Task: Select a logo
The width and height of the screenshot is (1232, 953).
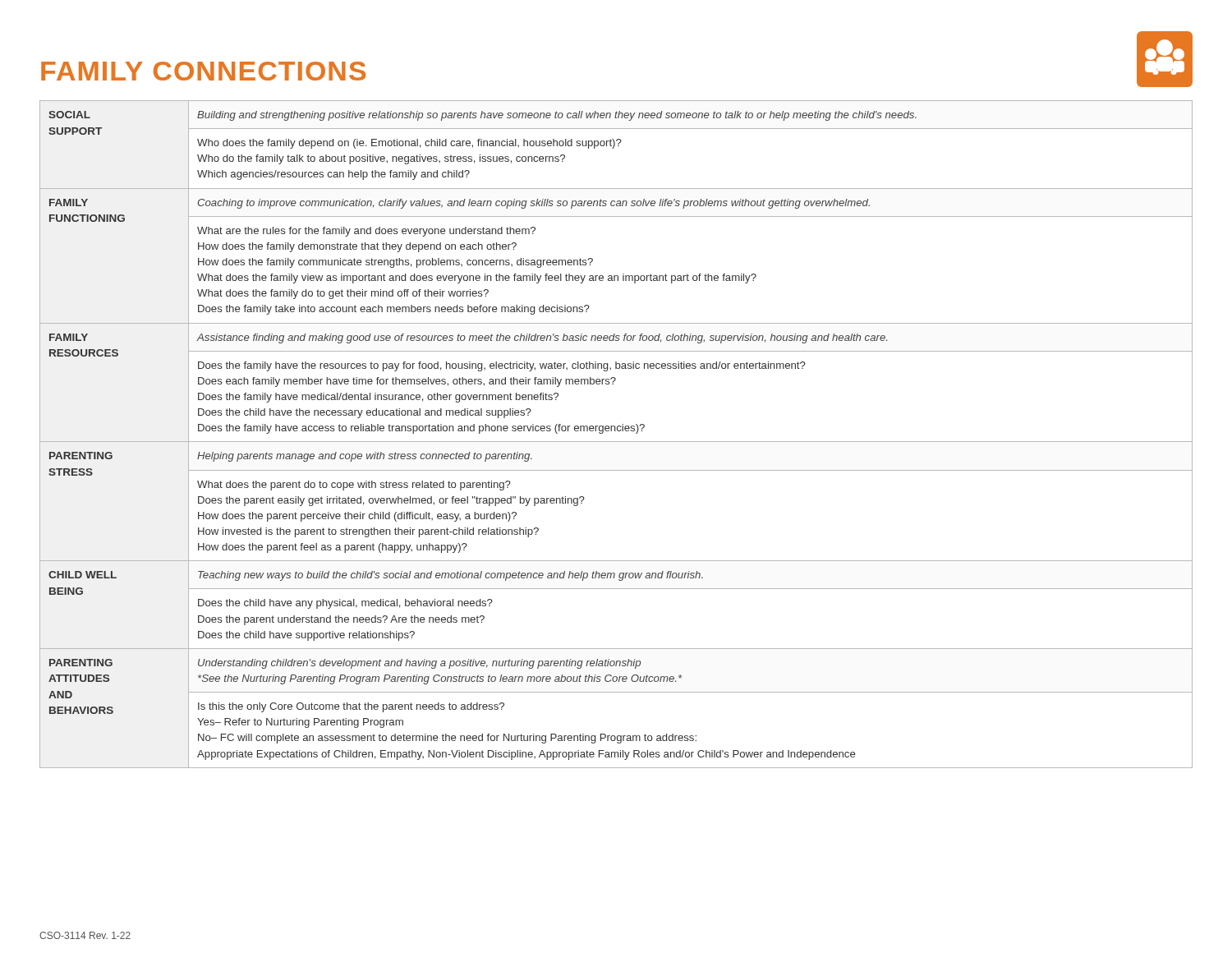Action: 1165,59
